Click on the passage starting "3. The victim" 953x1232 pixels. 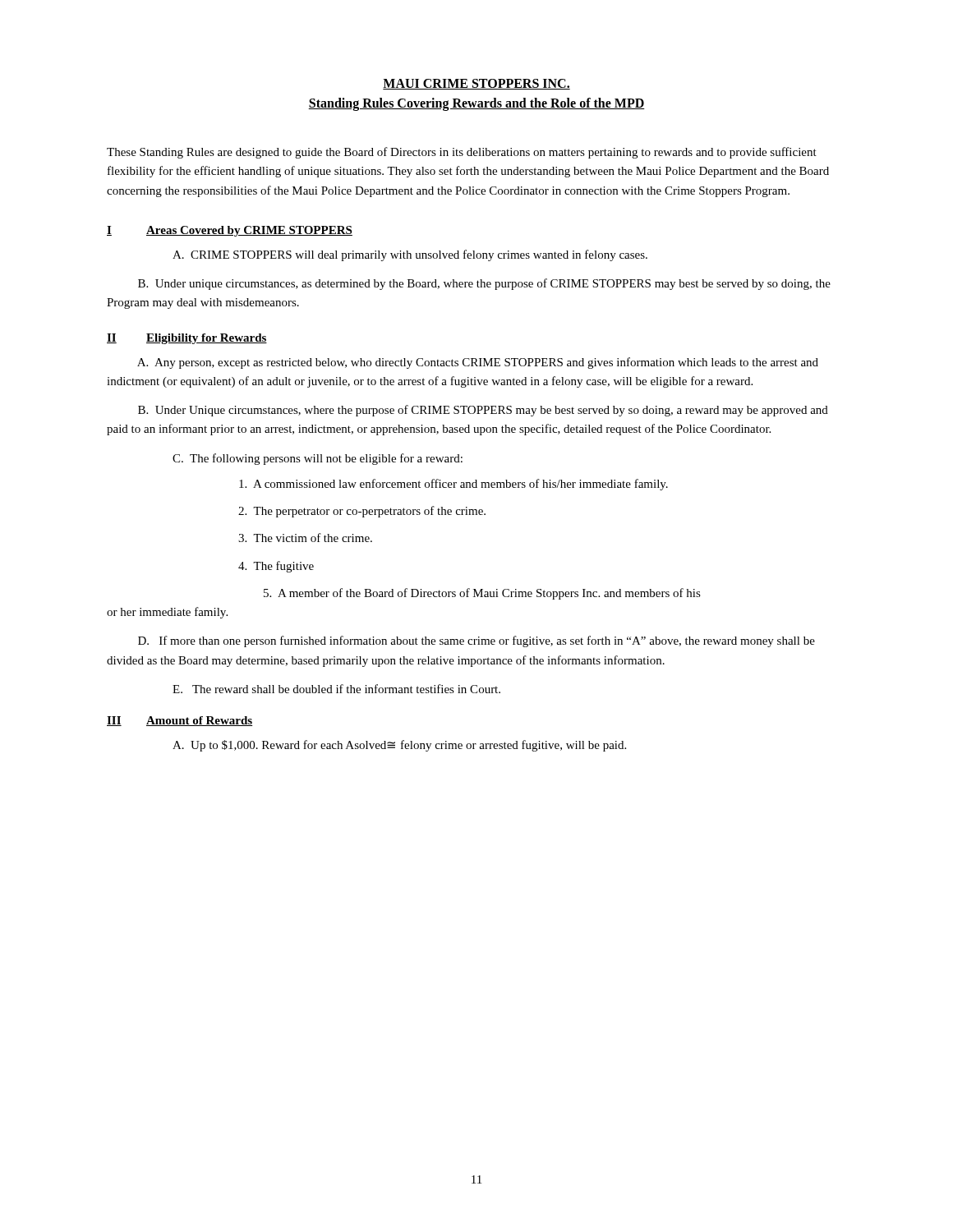[x=306, y=538]
